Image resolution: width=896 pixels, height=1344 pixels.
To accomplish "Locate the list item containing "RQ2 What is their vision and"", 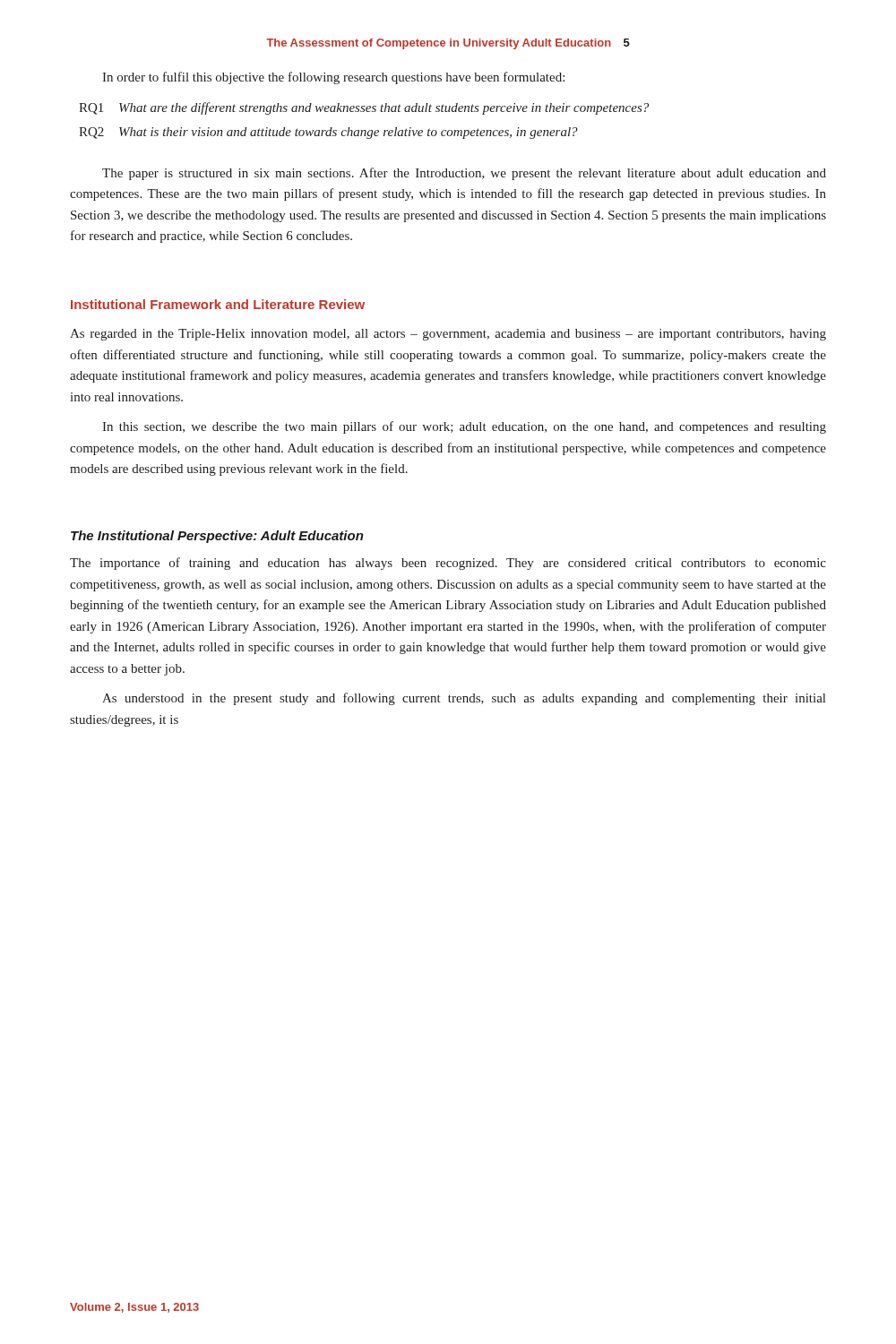I will (x=452, y=132).
